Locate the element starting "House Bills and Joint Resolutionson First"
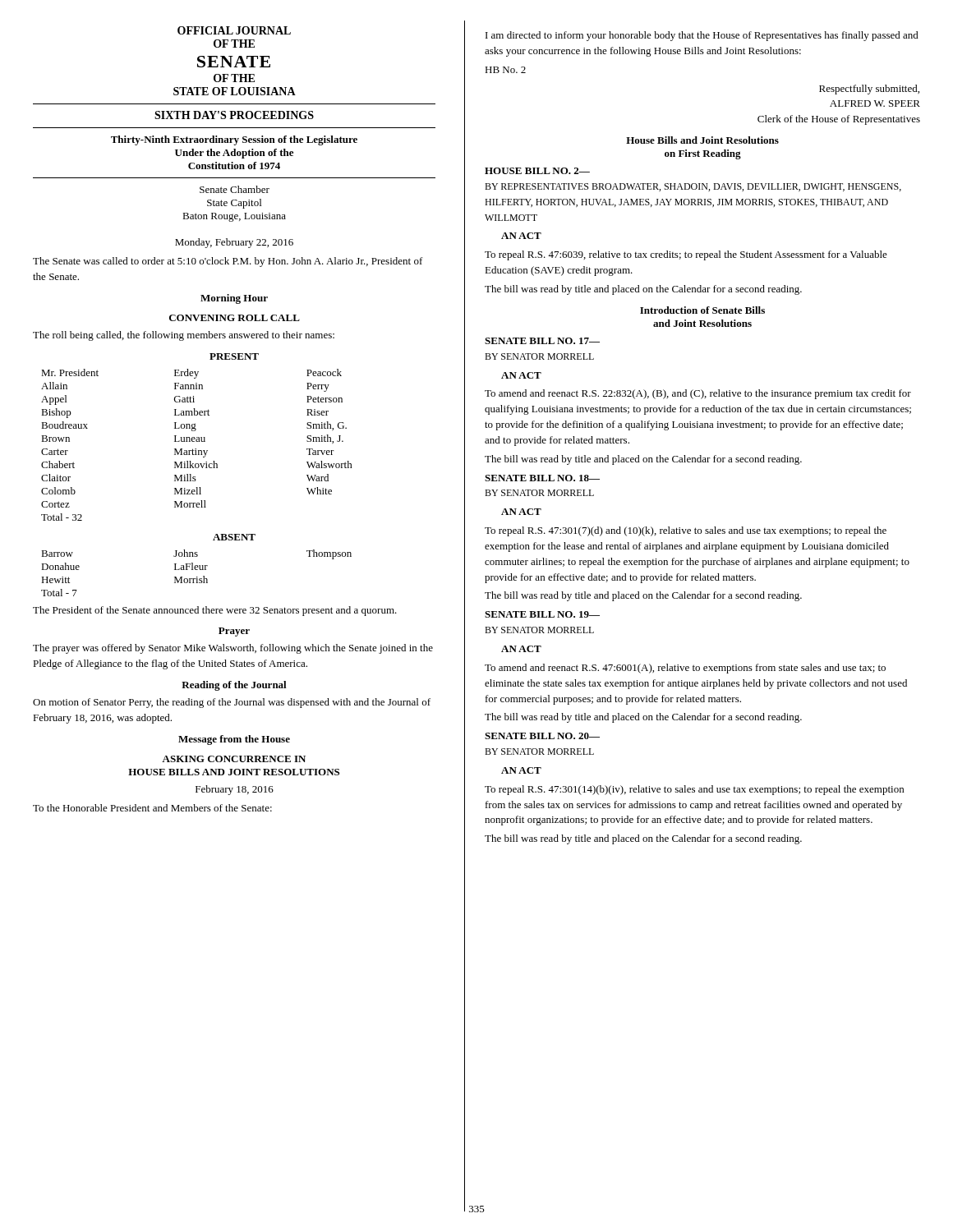953x1232 pixels. [x=702, y=147]
